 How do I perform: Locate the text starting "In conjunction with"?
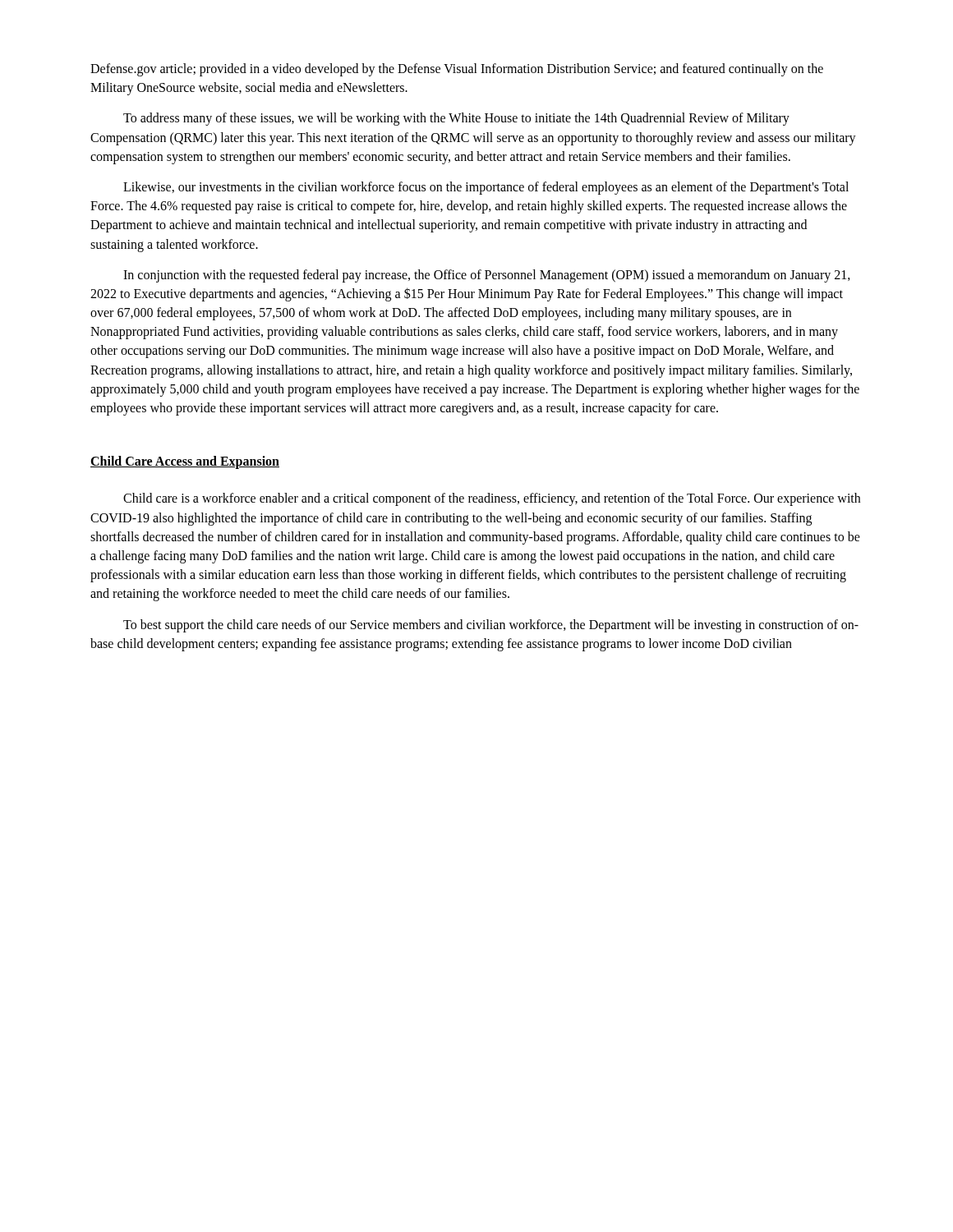click(476, 341)
